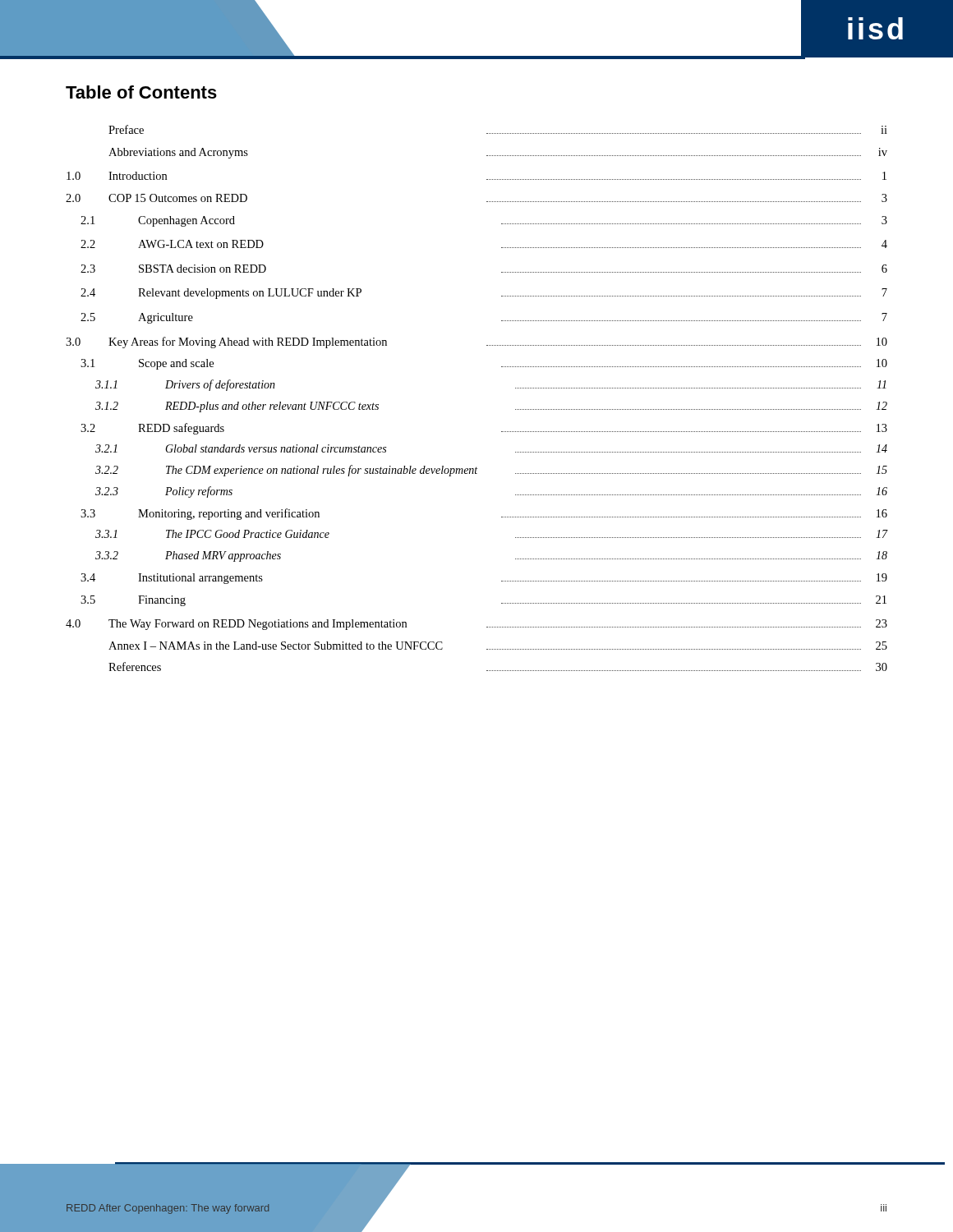Screen dimensions: 1232x953
Task: Point to the region starting "3.2 REDD safeguards 13"
Action: pyautogui.click(x=180, y=429)
